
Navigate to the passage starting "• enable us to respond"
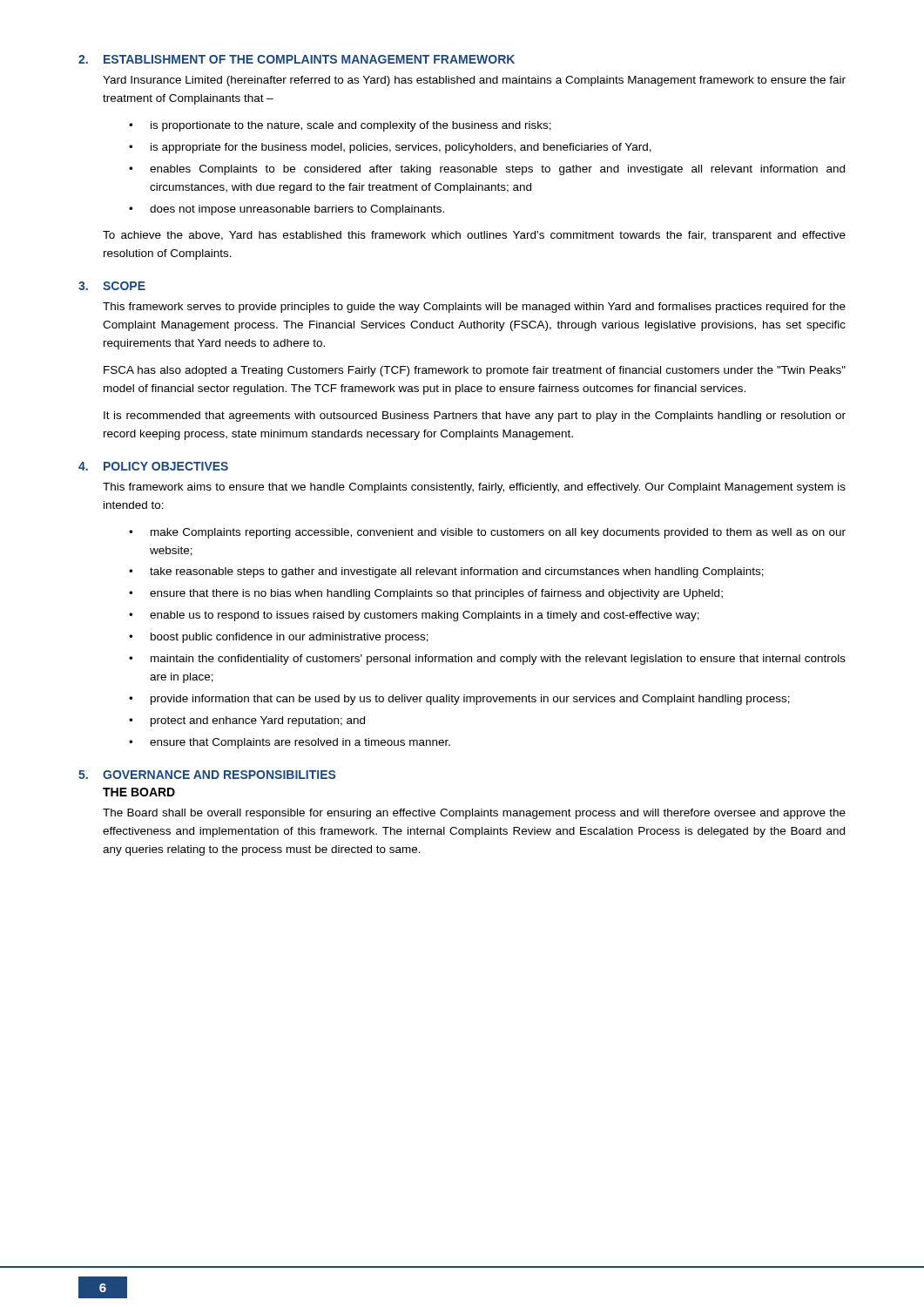click(x=414, y=616)
